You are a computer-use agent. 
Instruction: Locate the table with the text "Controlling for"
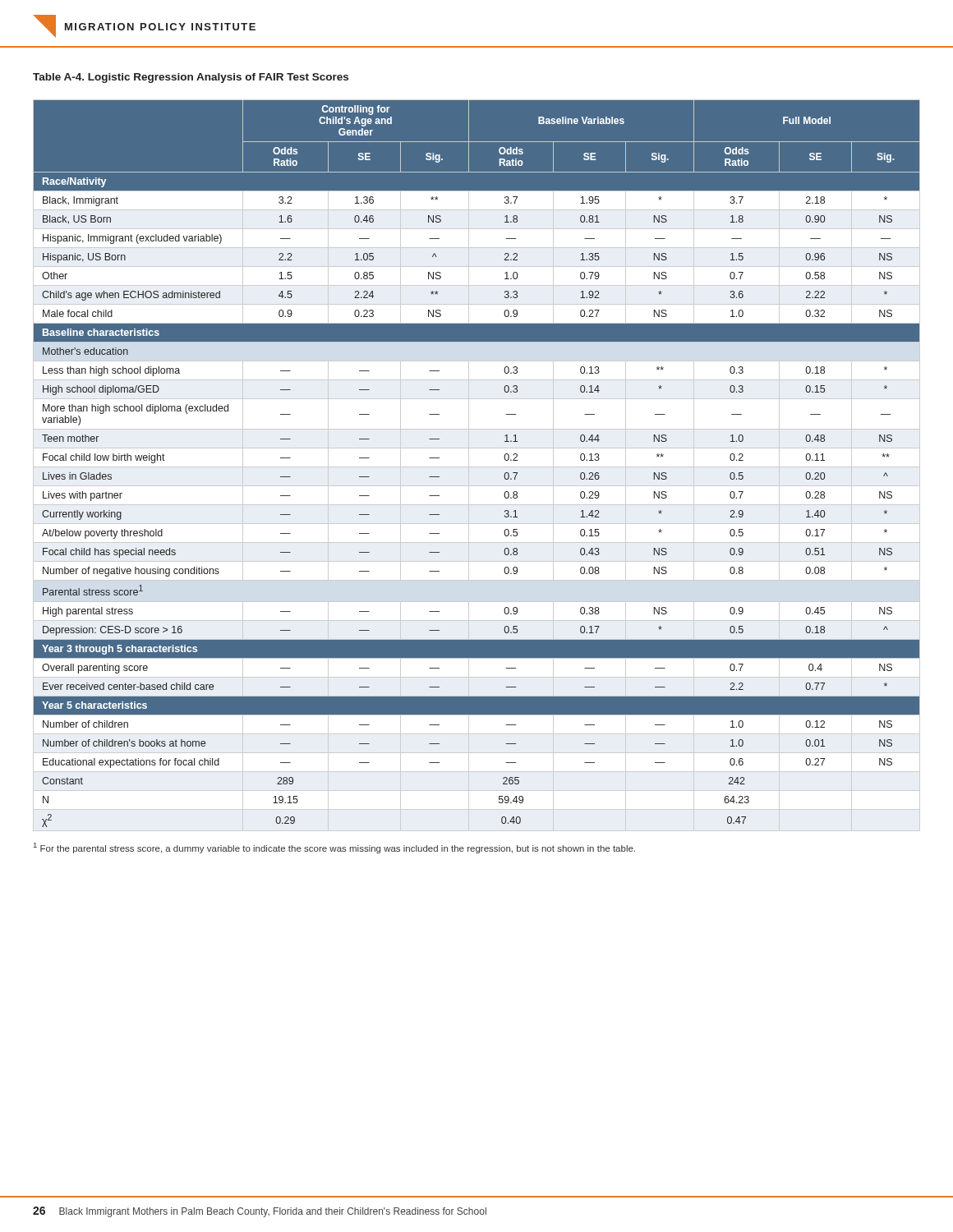coord(476,465)
